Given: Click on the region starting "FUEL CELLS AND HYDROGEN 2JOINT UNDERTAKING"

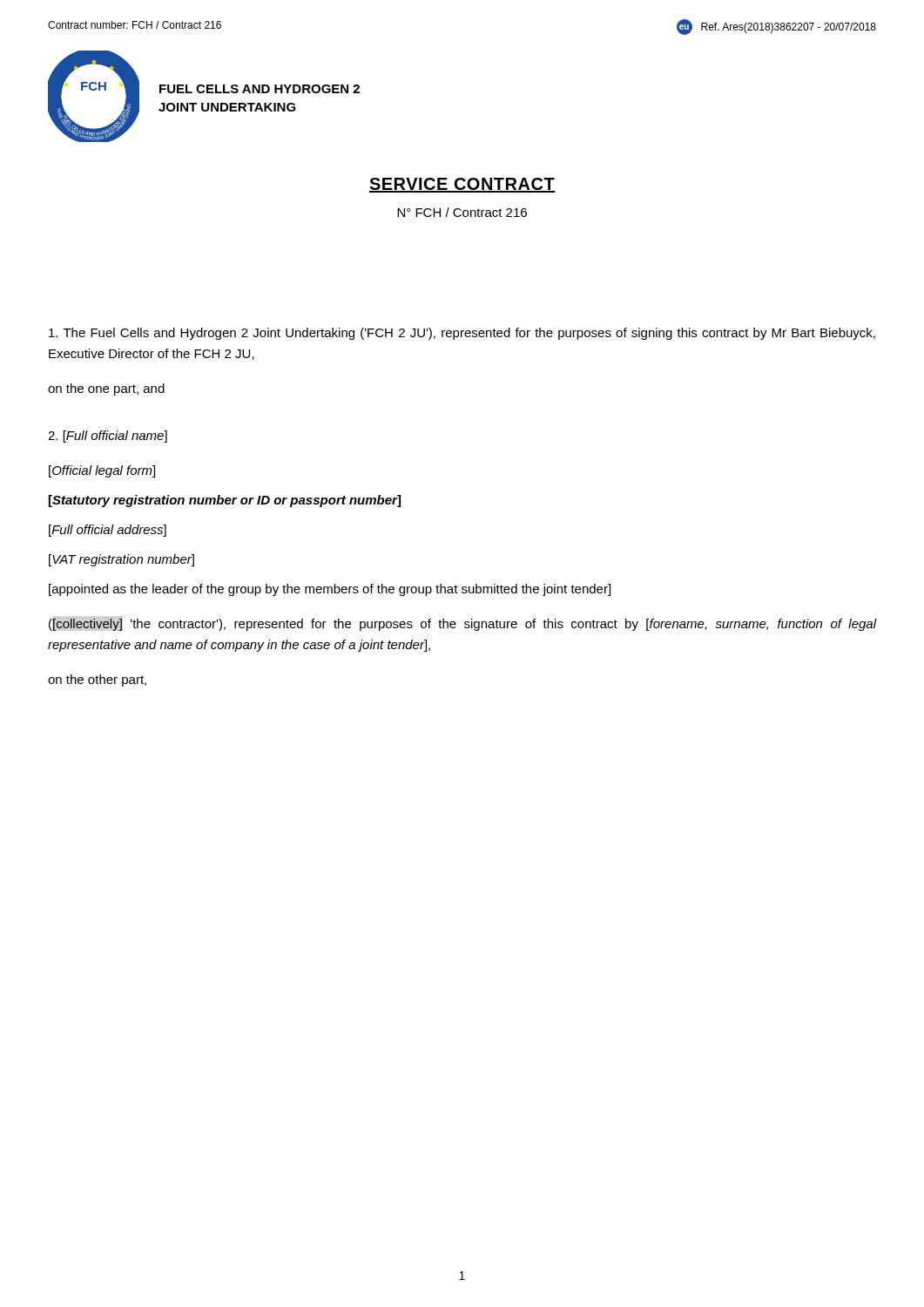Looking at the screenshot, I should click(x=259, y=98).
